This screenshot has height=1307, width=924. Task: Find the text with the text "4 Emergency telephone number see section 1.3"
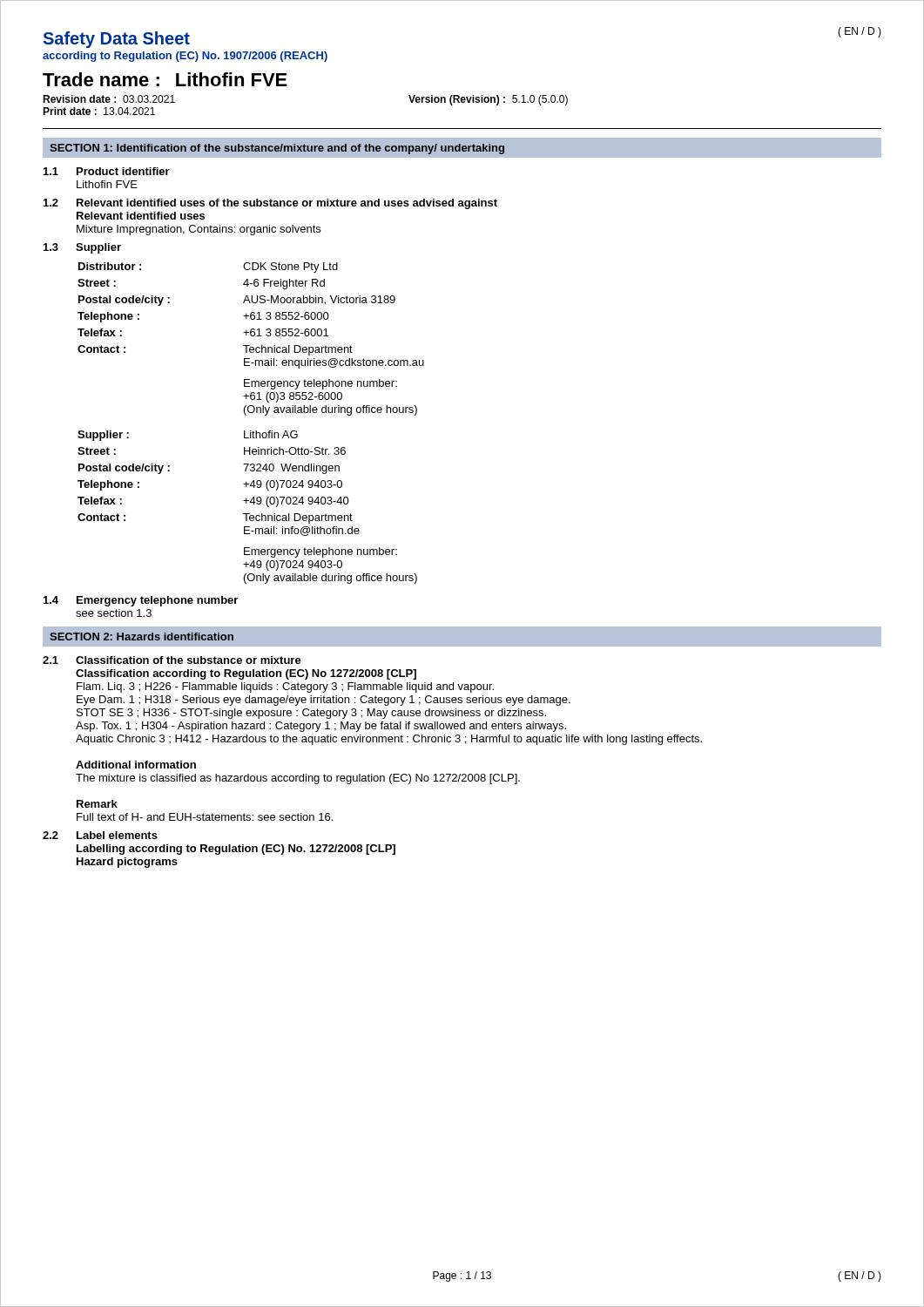pos(141,601)
